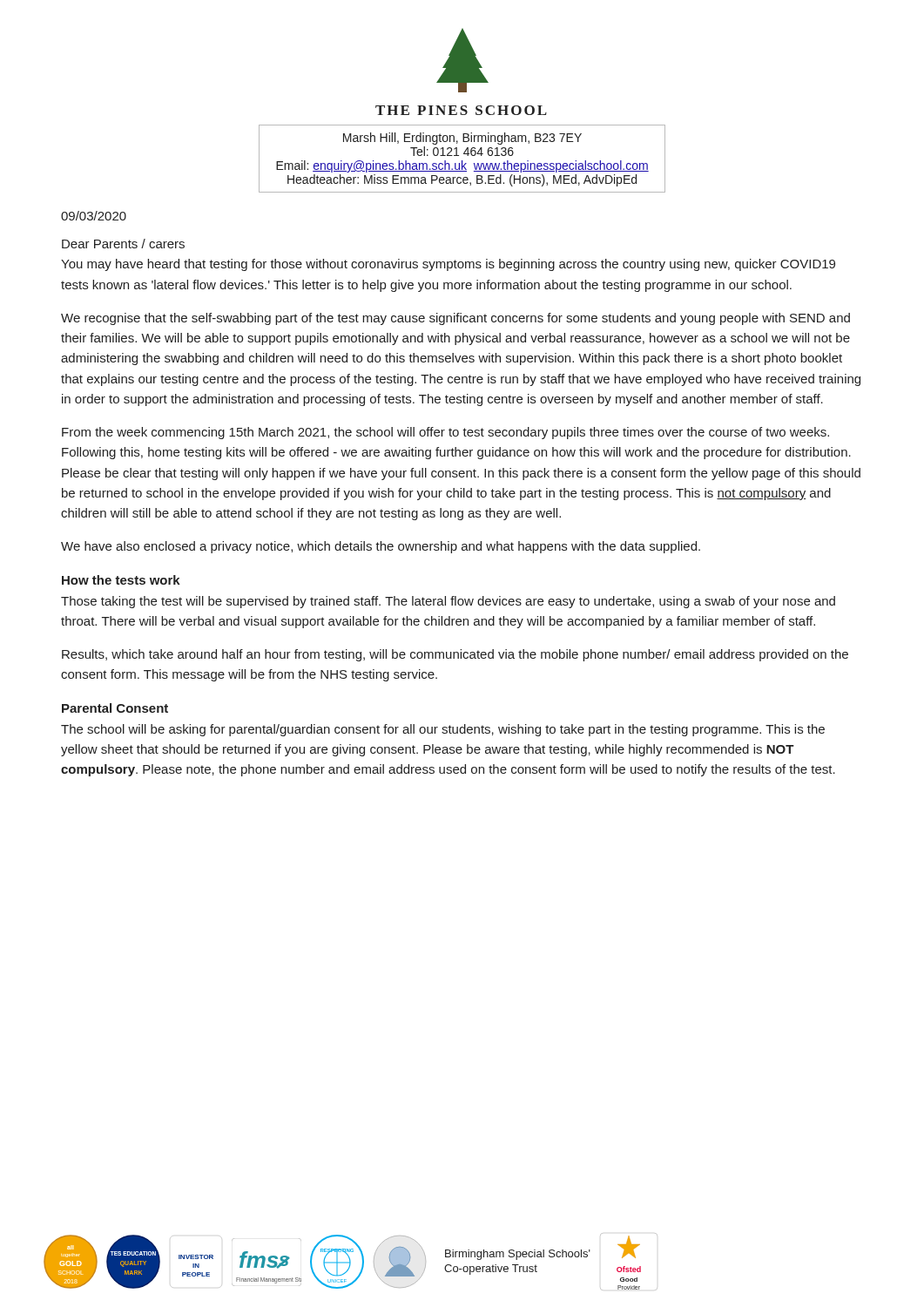Point to the text starting "We recognise that the self-swabbing part of the"
924x1307 pixels.
(461, 358)
